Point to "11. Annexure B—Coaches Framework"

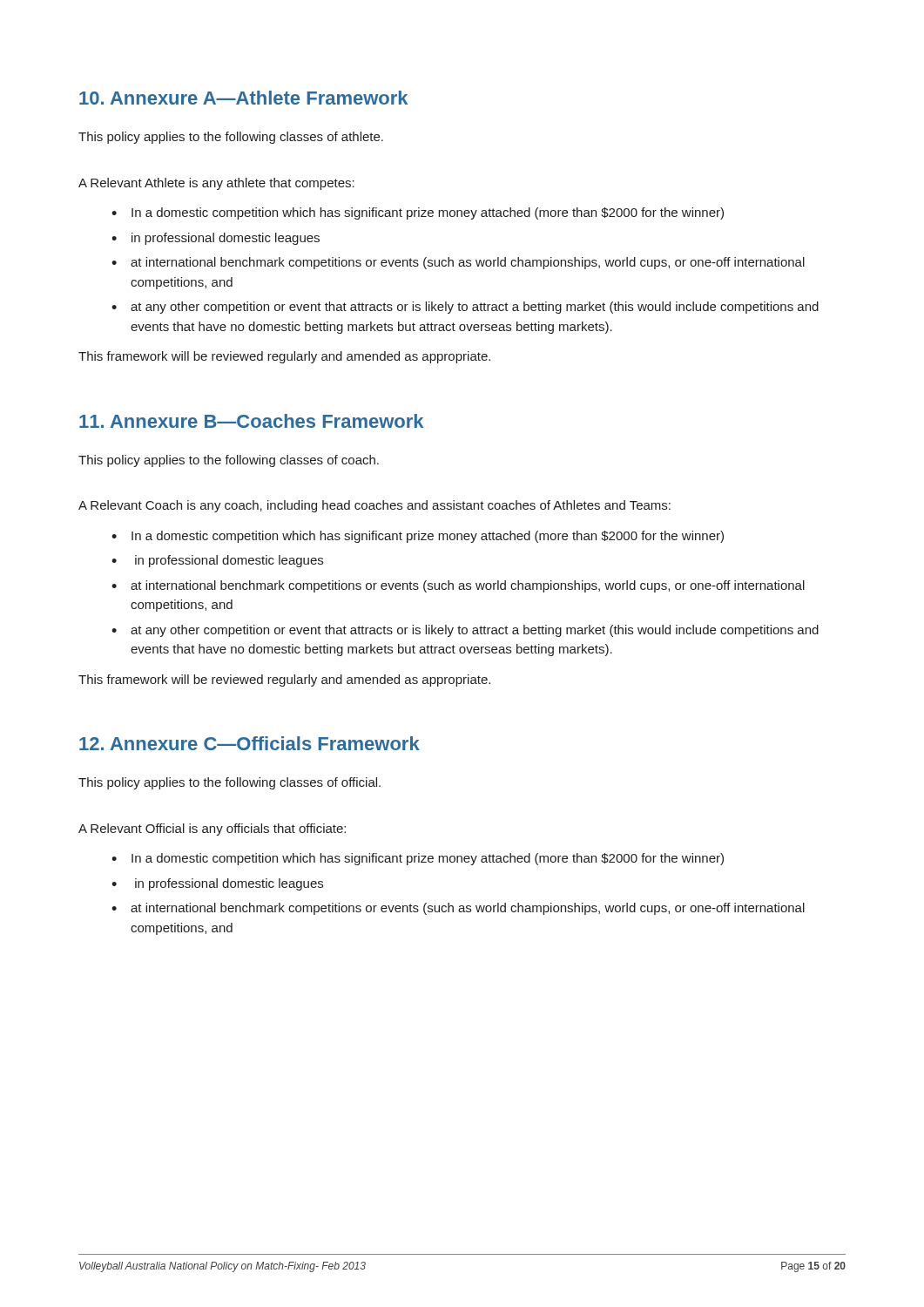coord(251,421)
